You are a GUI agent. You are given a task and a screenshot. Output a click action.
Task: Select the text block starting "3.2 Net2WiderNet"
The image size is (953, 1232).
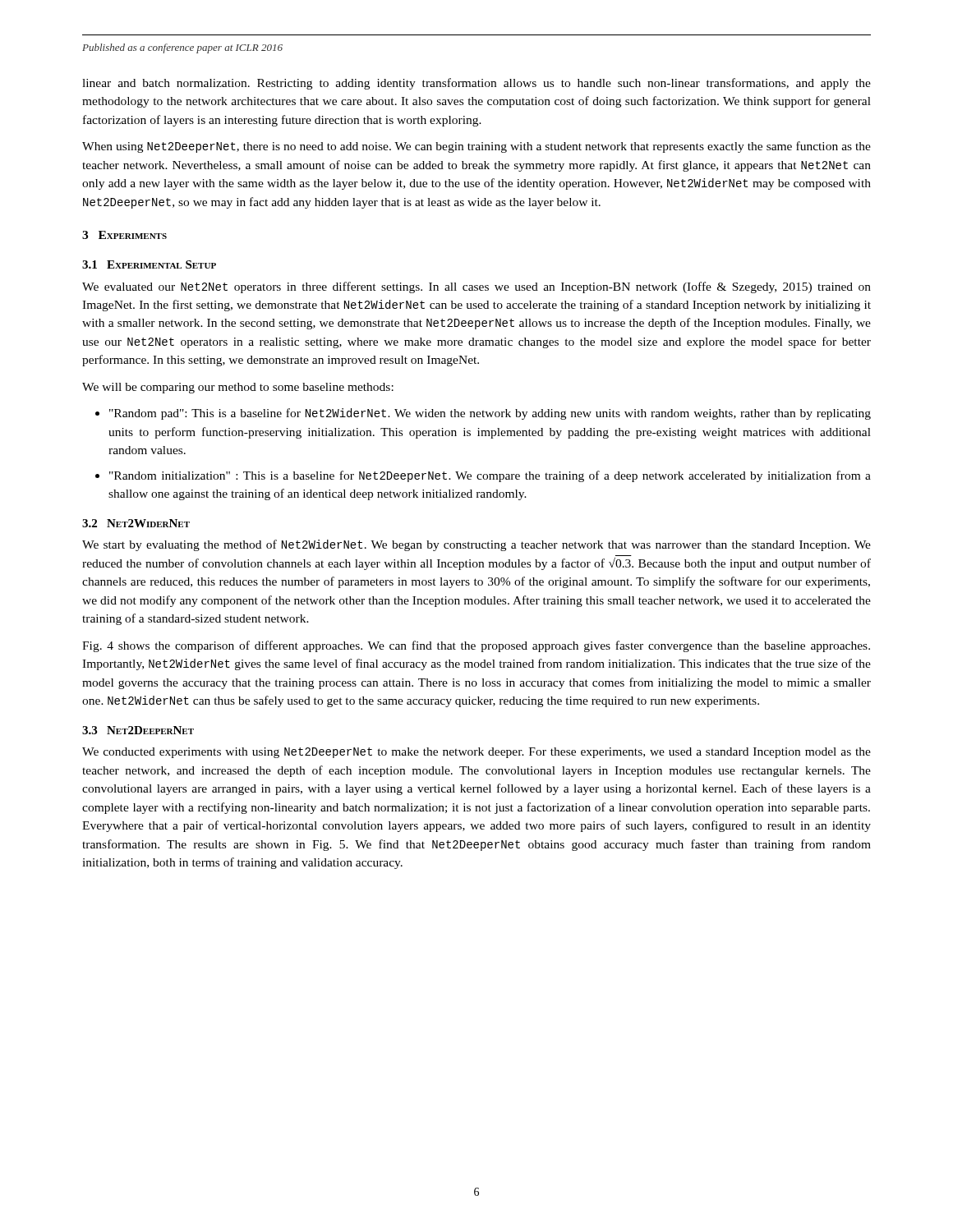coord(136,523)
